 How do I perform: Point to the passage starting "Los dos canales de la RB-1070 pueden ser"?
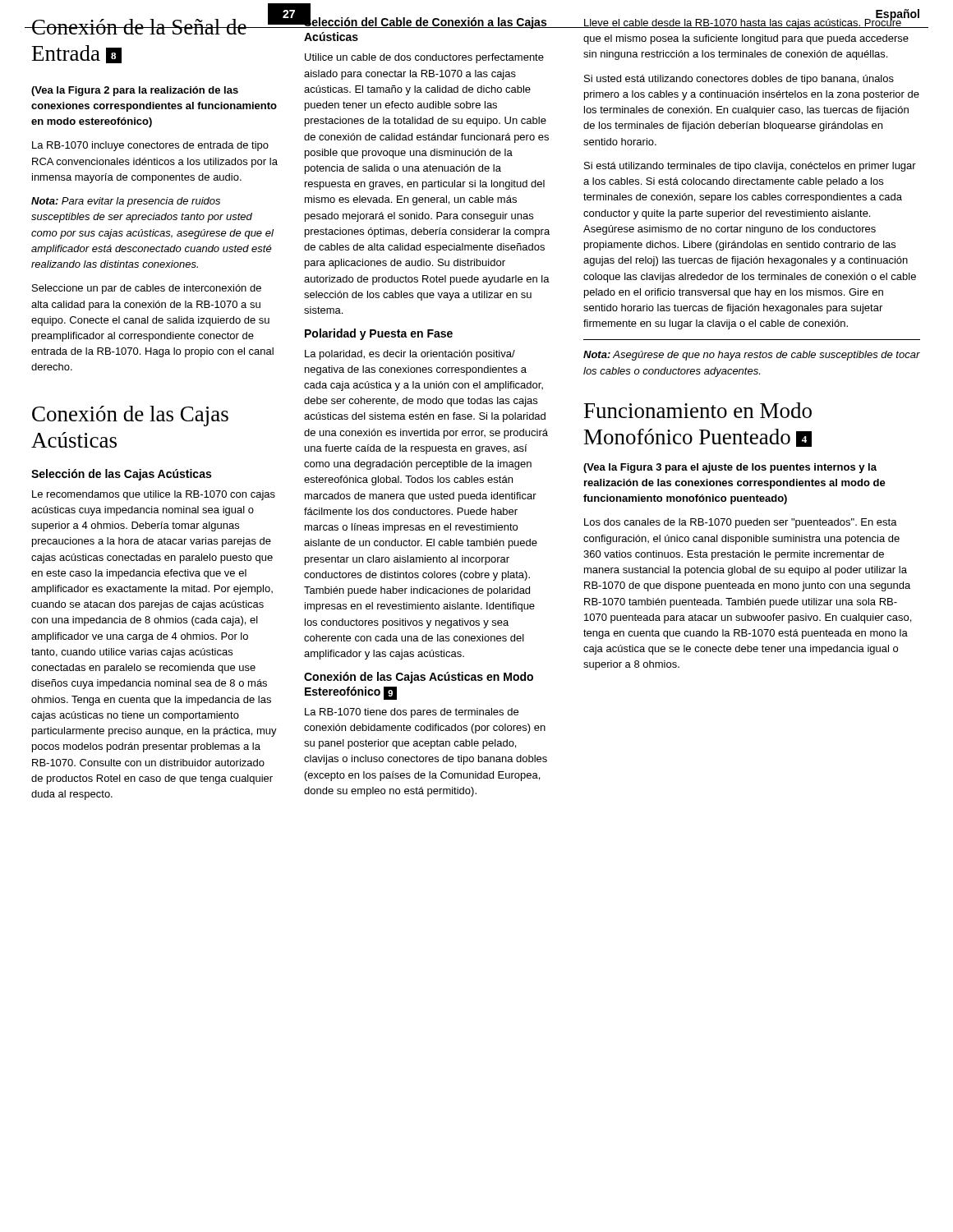tap(748, 593)
